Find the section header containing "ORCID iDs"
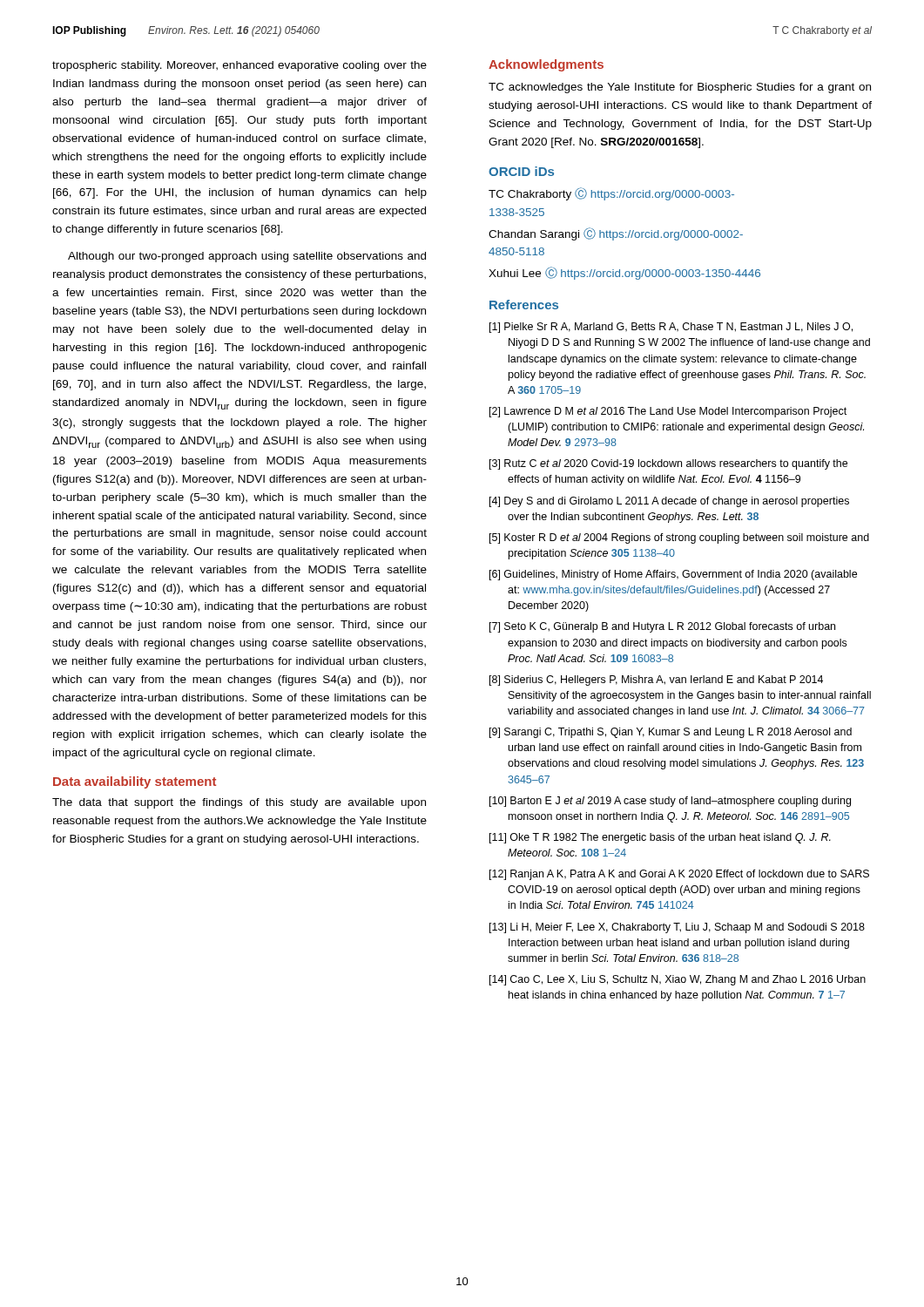This screenshot has width=924, height=1307. pyautogui.click(x=522, y=171)
